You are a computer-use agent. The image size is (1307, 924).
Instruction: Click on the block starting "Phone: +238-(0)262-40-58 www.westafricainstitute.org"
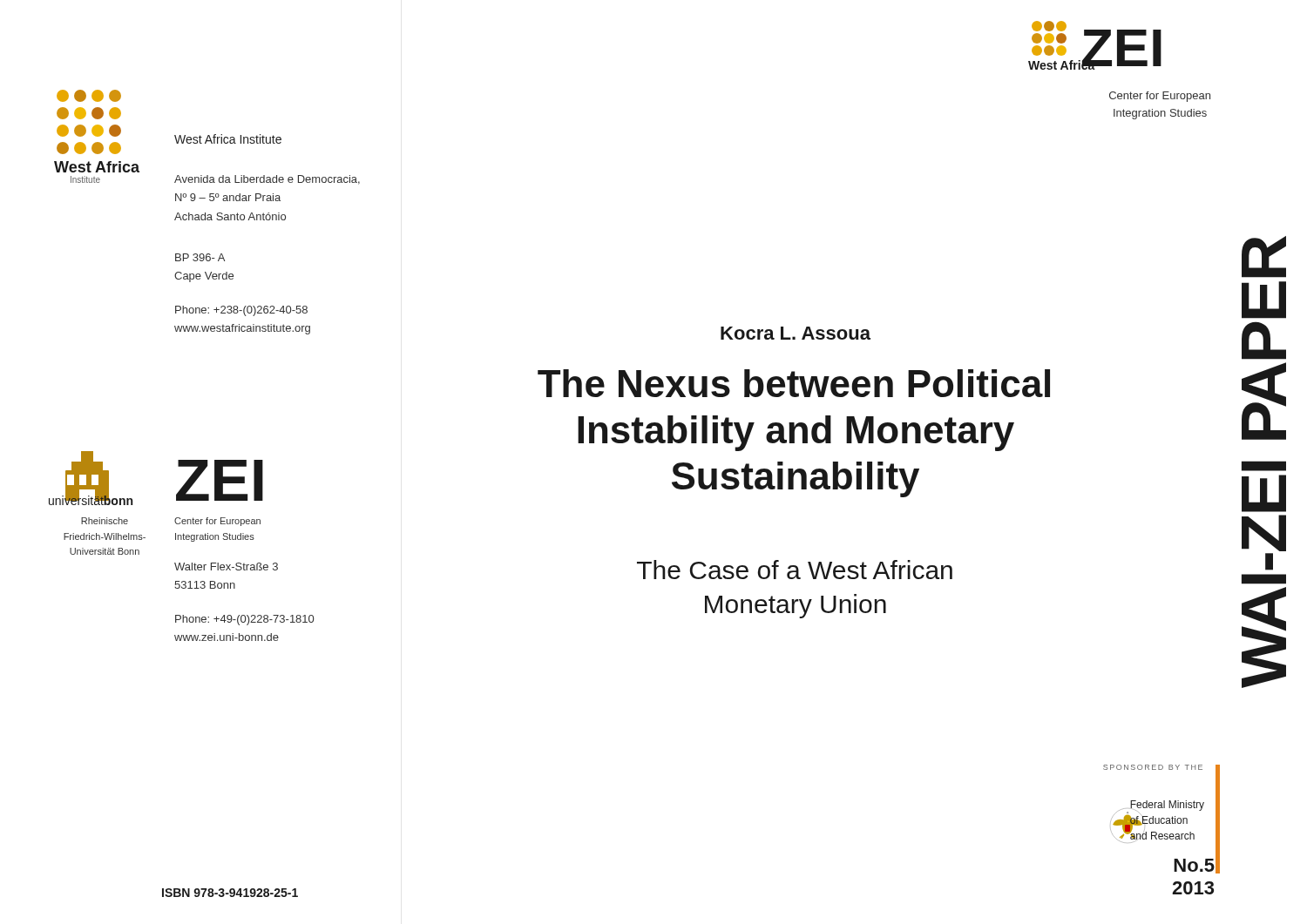click(243, 319)
